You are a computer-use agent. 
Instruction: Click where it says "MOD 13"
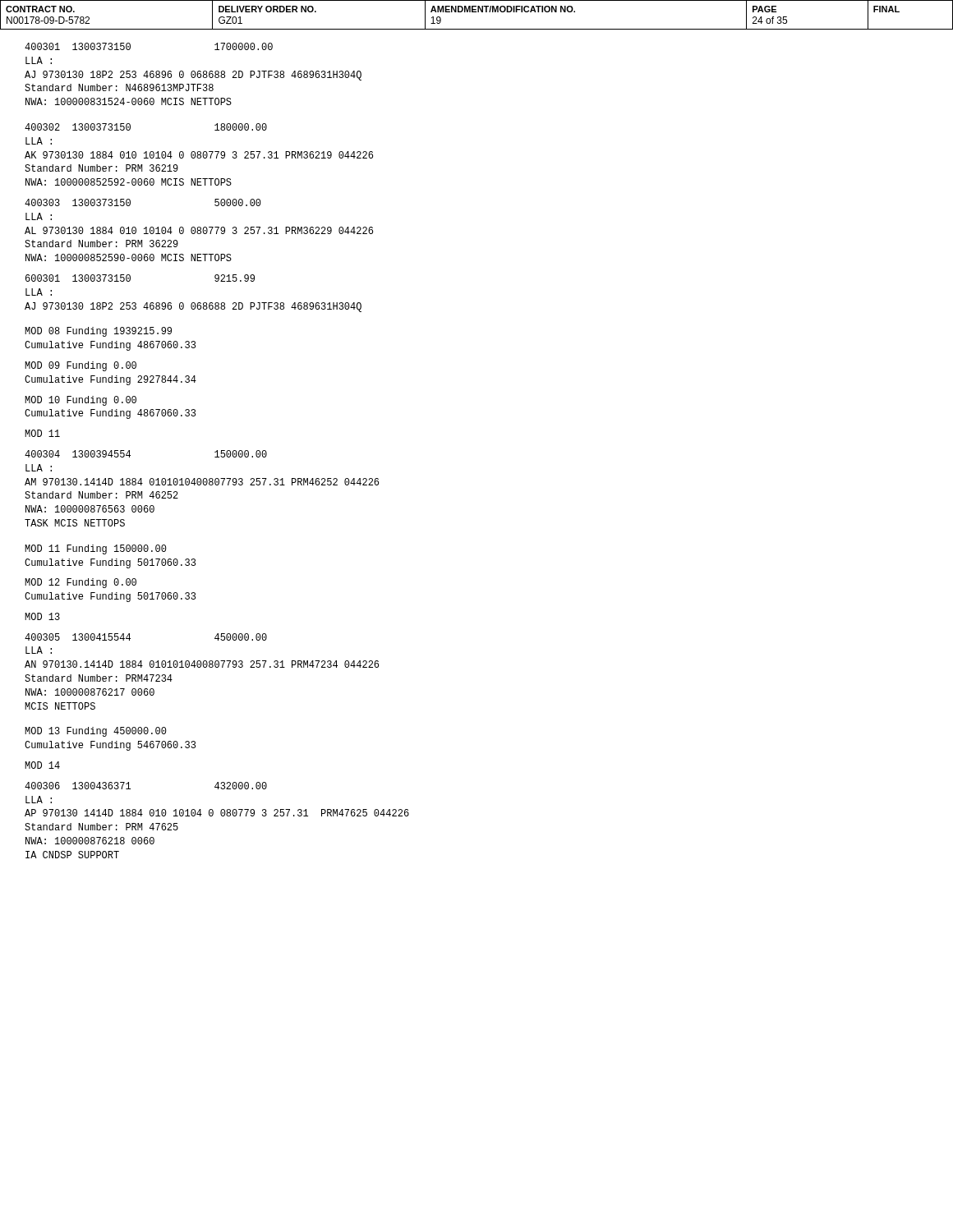pos(42,618)
